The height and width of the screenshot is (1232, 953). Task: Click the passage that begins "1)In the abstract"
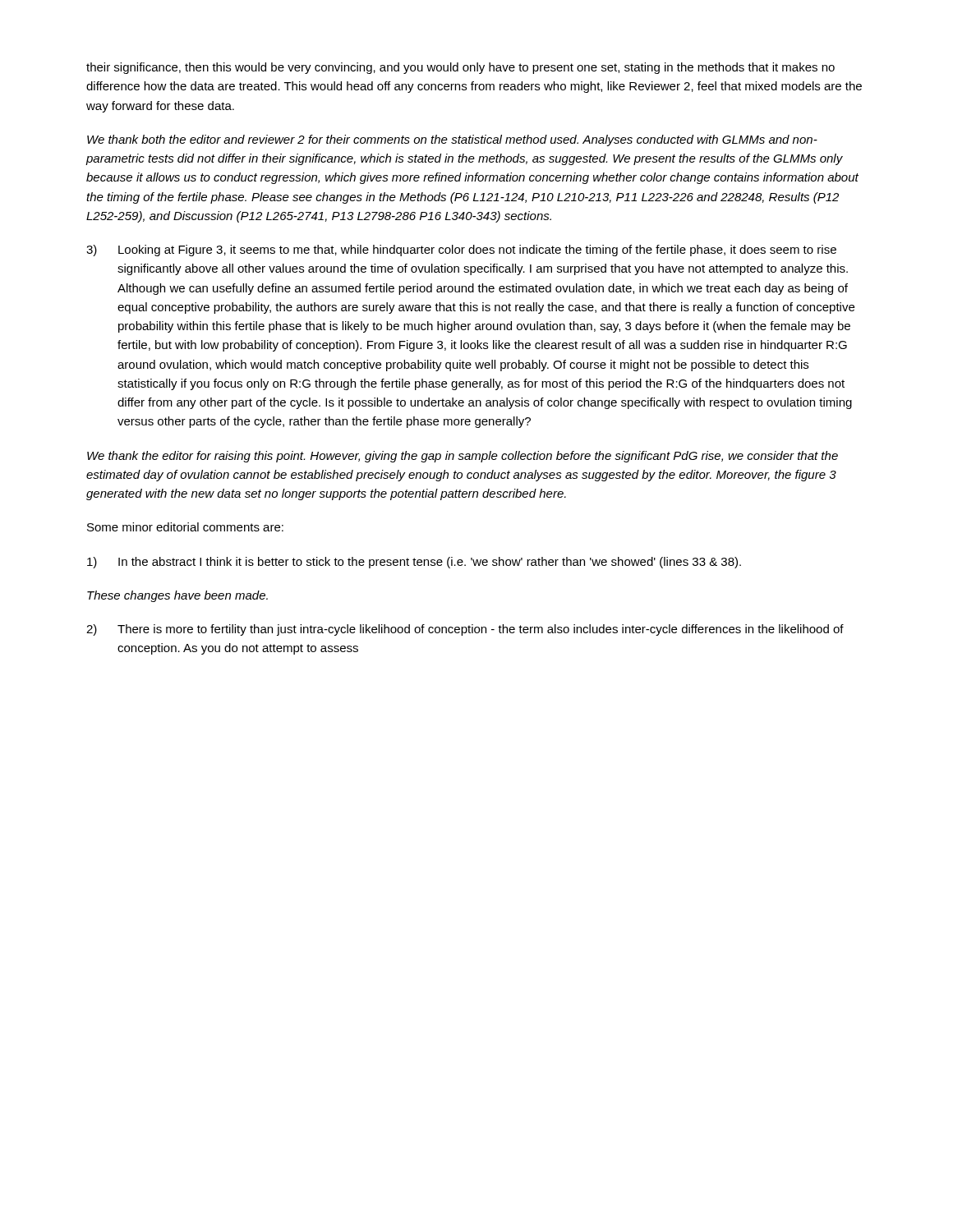point(476,561)
